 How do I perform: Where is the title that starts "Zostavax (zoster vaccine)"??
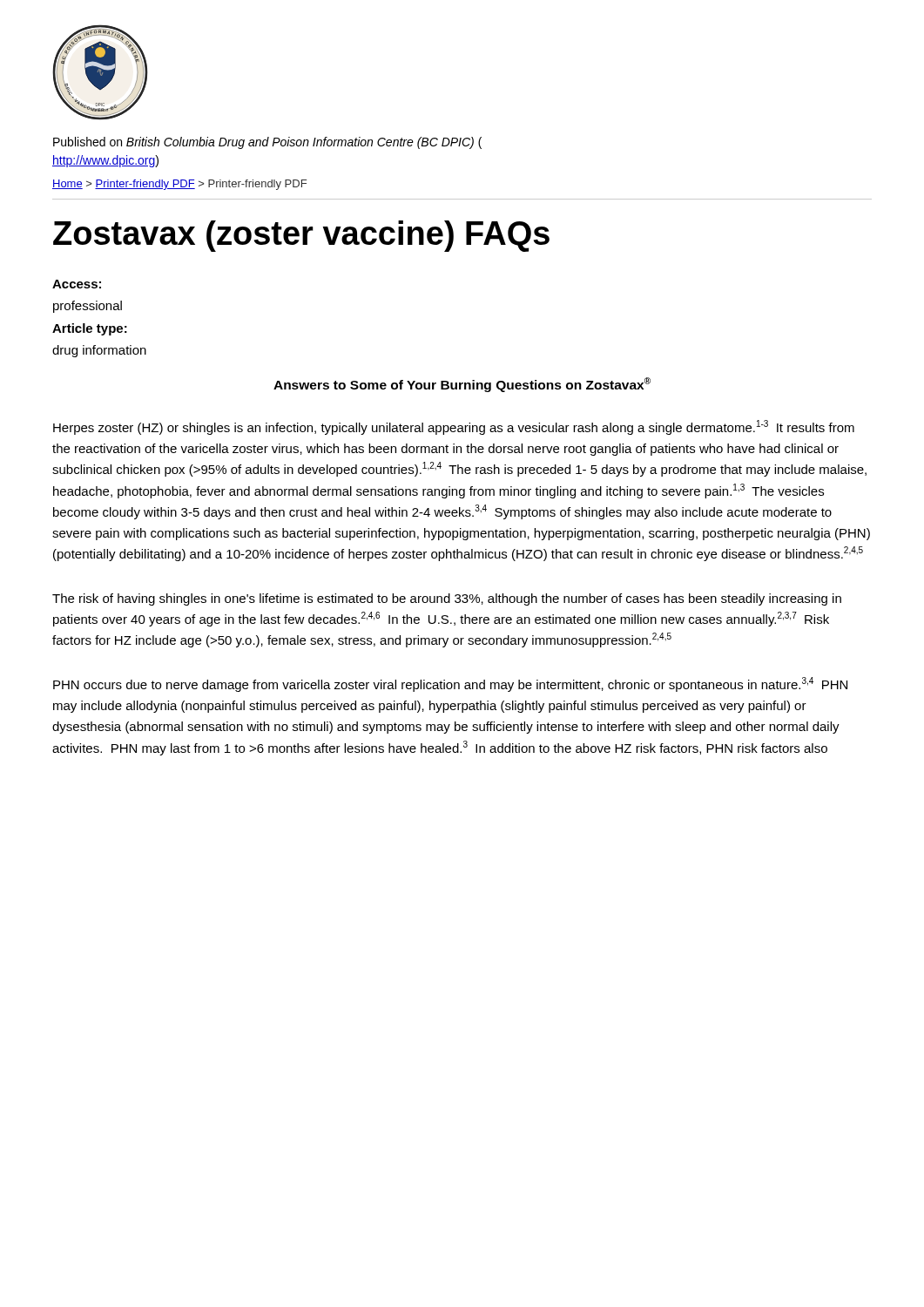pyautogui.click(x=302, y=234)
